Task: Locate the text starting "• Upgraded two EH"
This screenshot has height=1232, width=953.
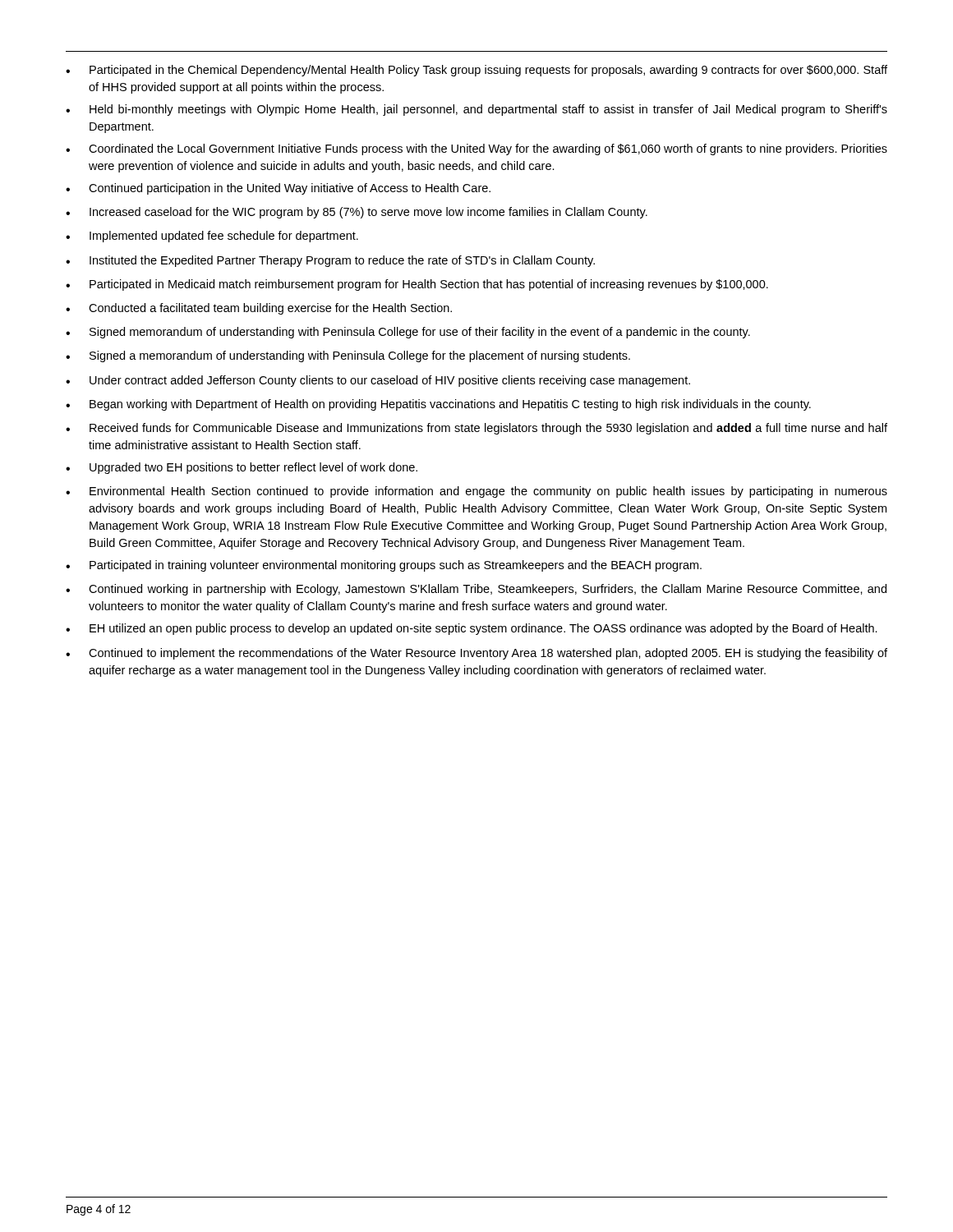Action: pos(242,468)
